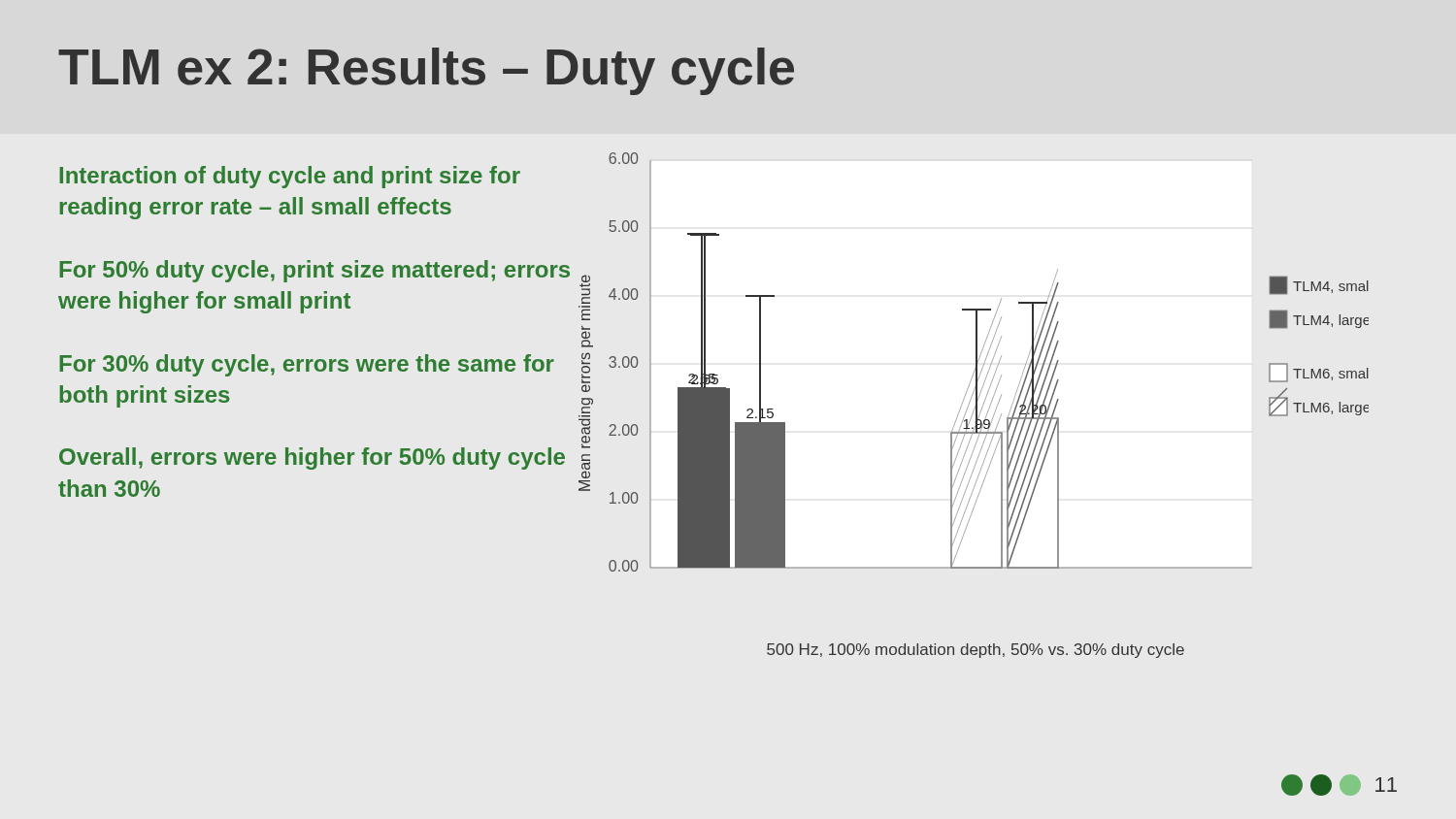Viewport: 1456px width, 819px height.
Task: Click on the text starting "Interaction of duty"
Action: [289, 191]
